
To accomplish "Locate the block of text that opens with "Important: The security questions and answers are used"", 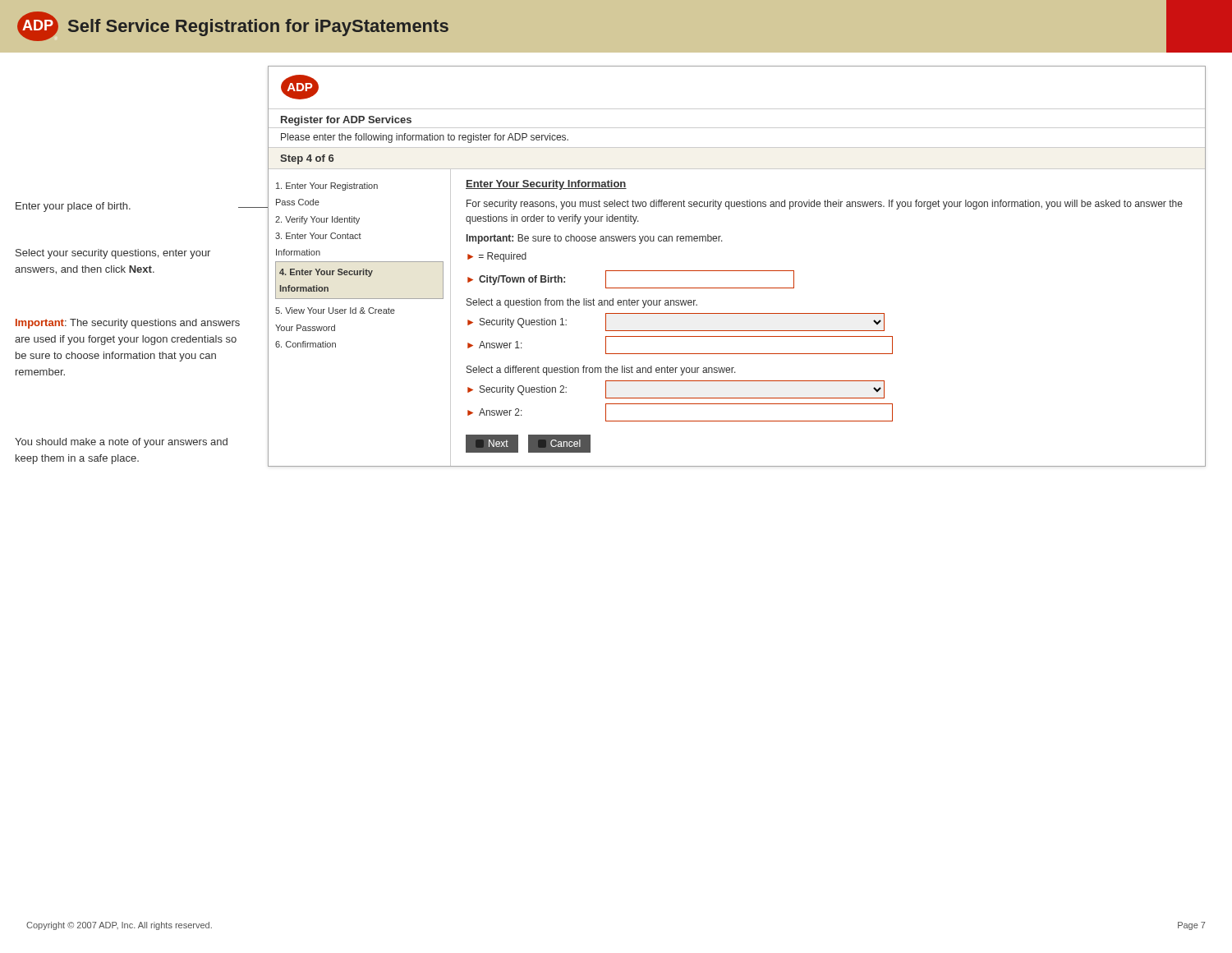I will [127, 347].
